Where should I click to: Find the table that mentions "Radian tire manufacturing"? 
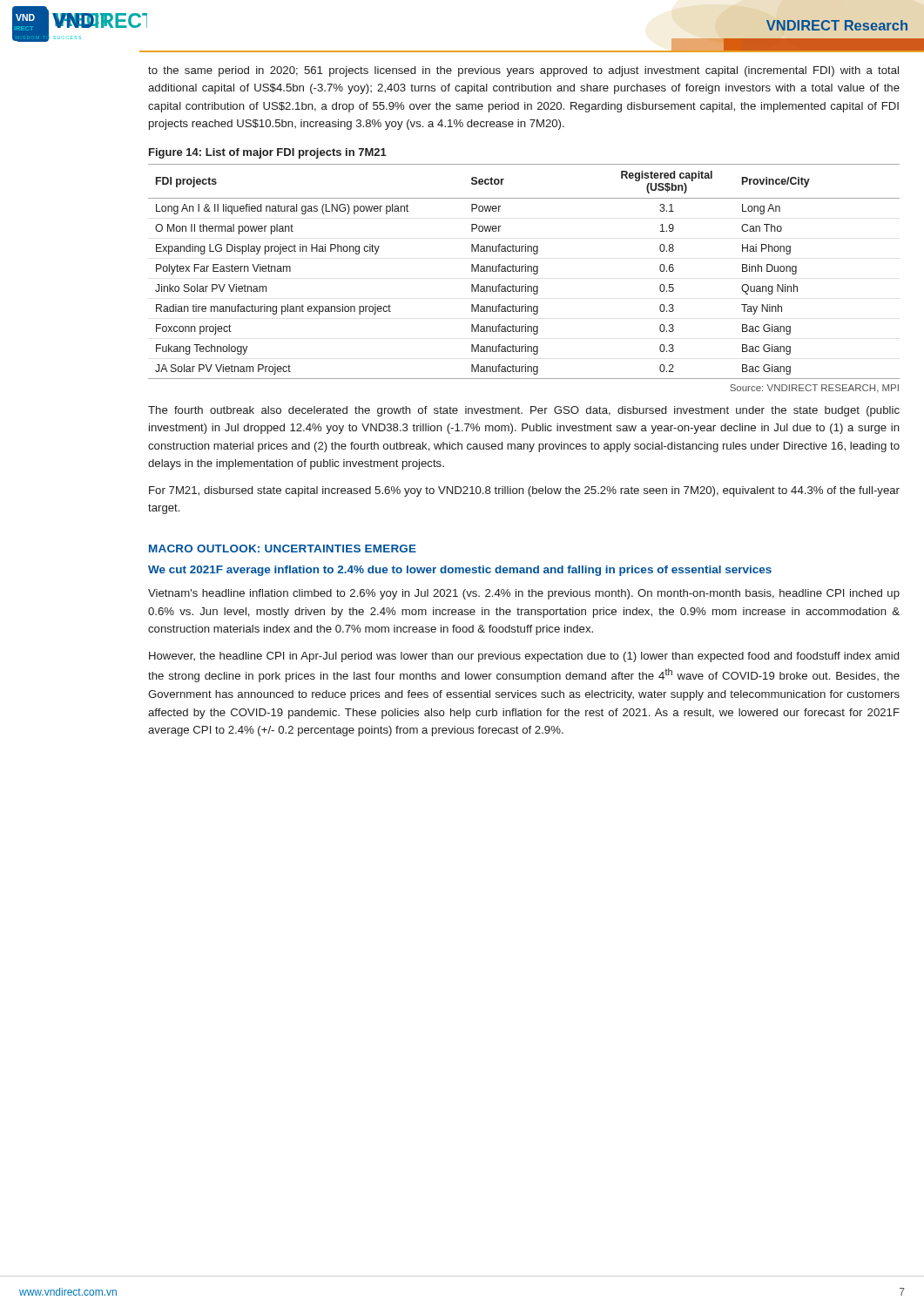524,278
